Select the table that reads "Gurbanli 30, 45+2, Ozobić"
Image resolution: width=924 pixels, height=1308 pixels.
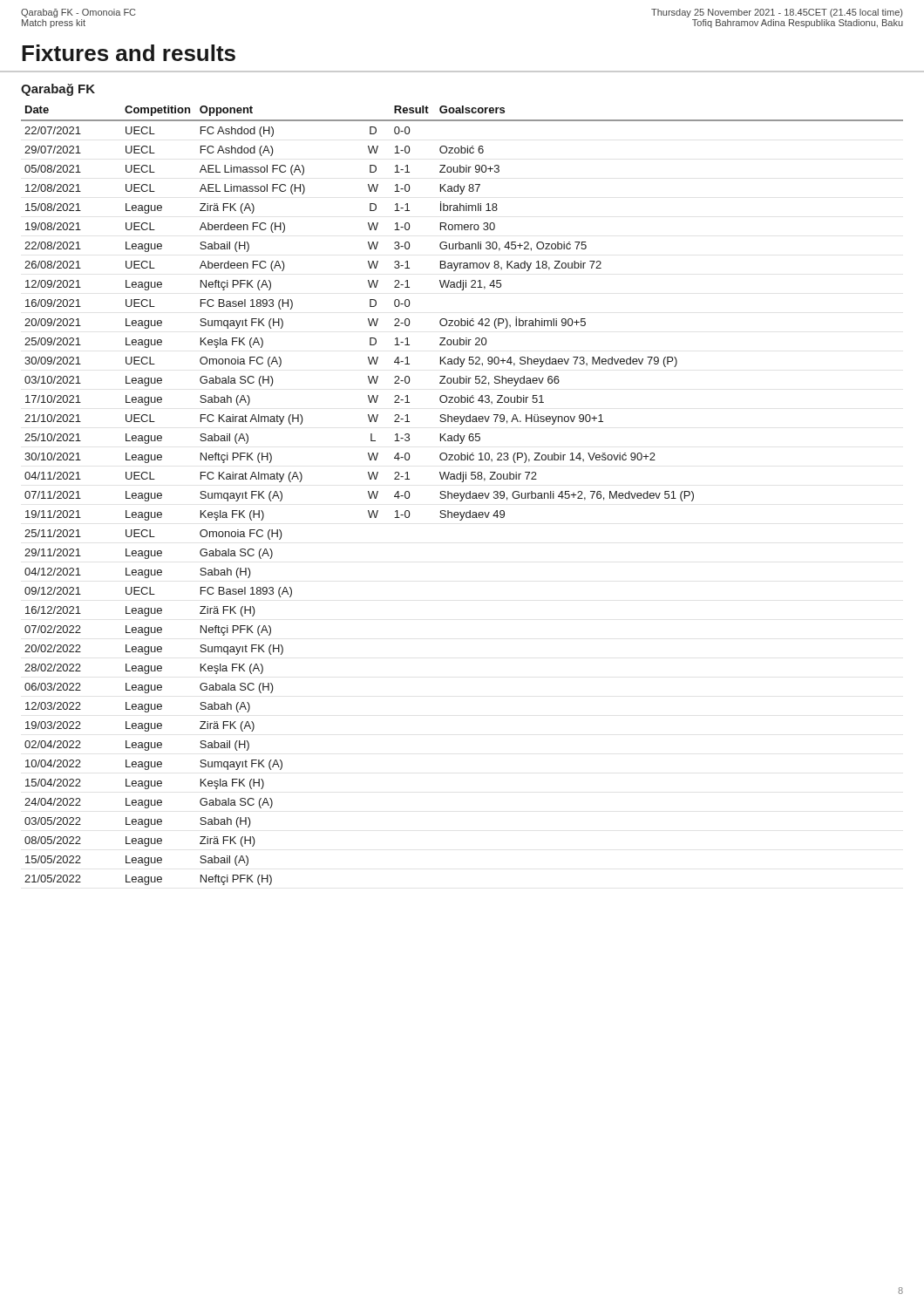pos(462,494)
